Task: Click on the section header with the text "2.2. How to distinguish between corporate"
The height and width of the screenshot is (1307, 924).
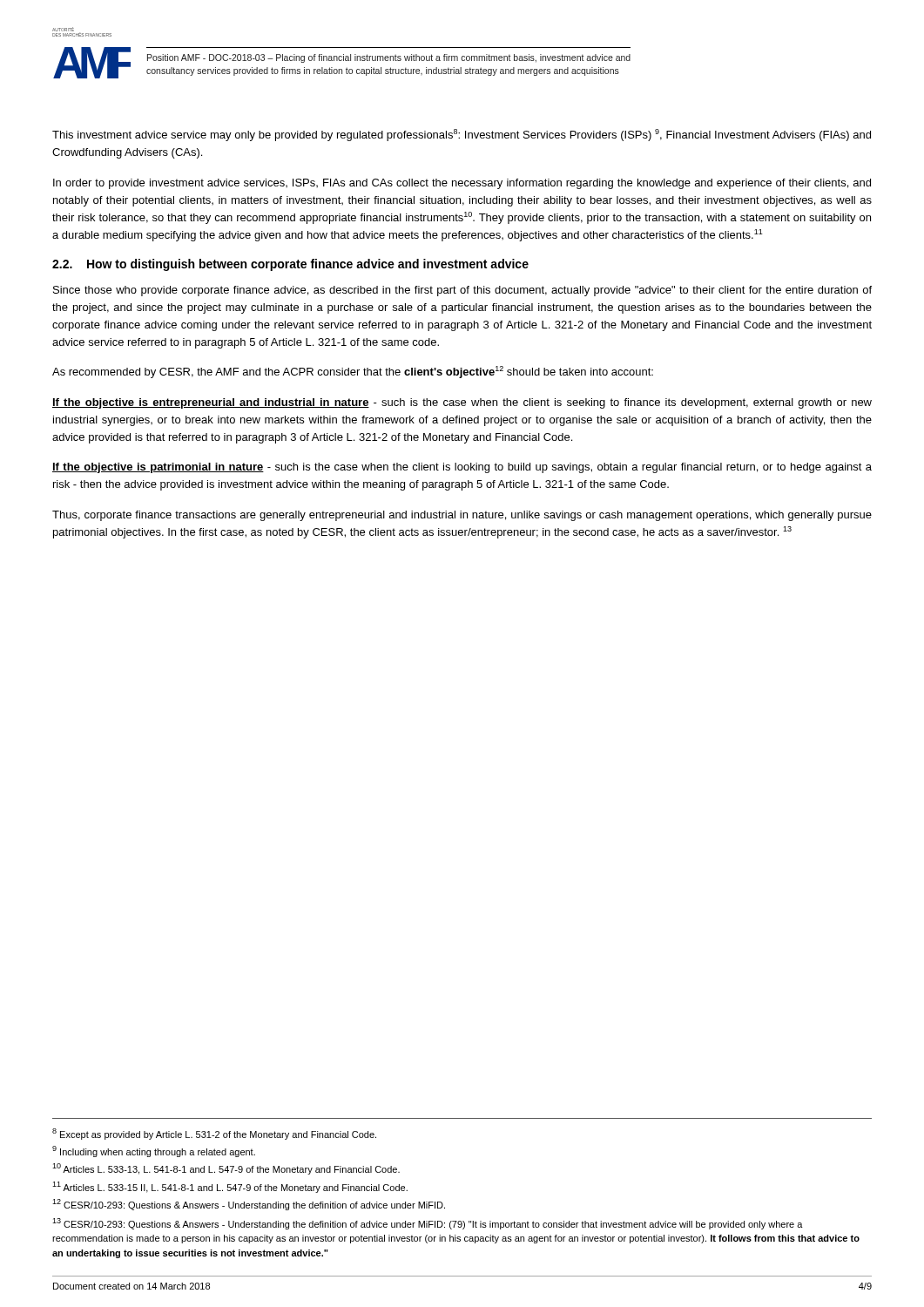Action: pyautogui.click(x=290, y=264)
